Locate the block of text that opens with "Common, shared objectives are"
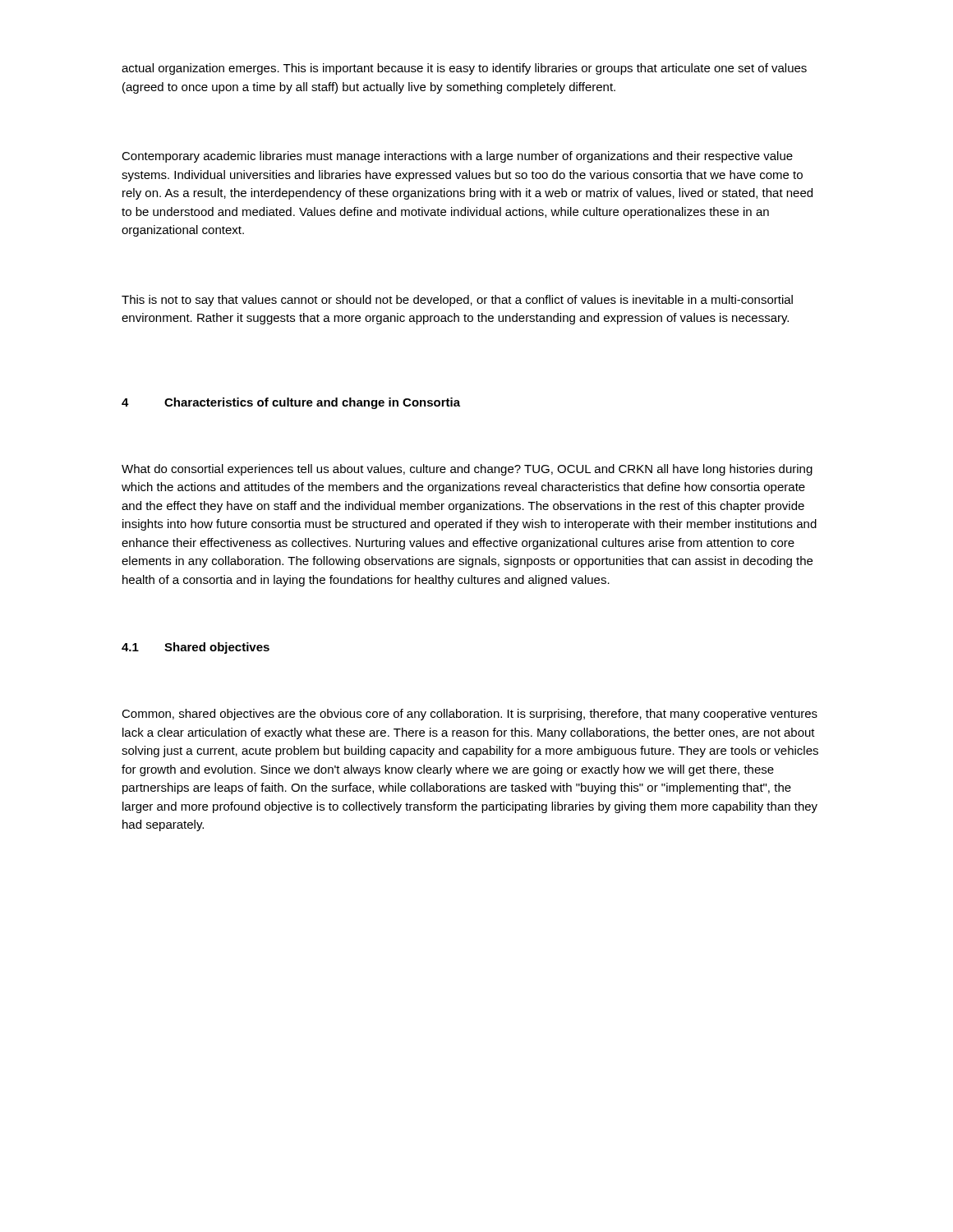Screen dimensions: 1232x953 (x=470, y=769)
